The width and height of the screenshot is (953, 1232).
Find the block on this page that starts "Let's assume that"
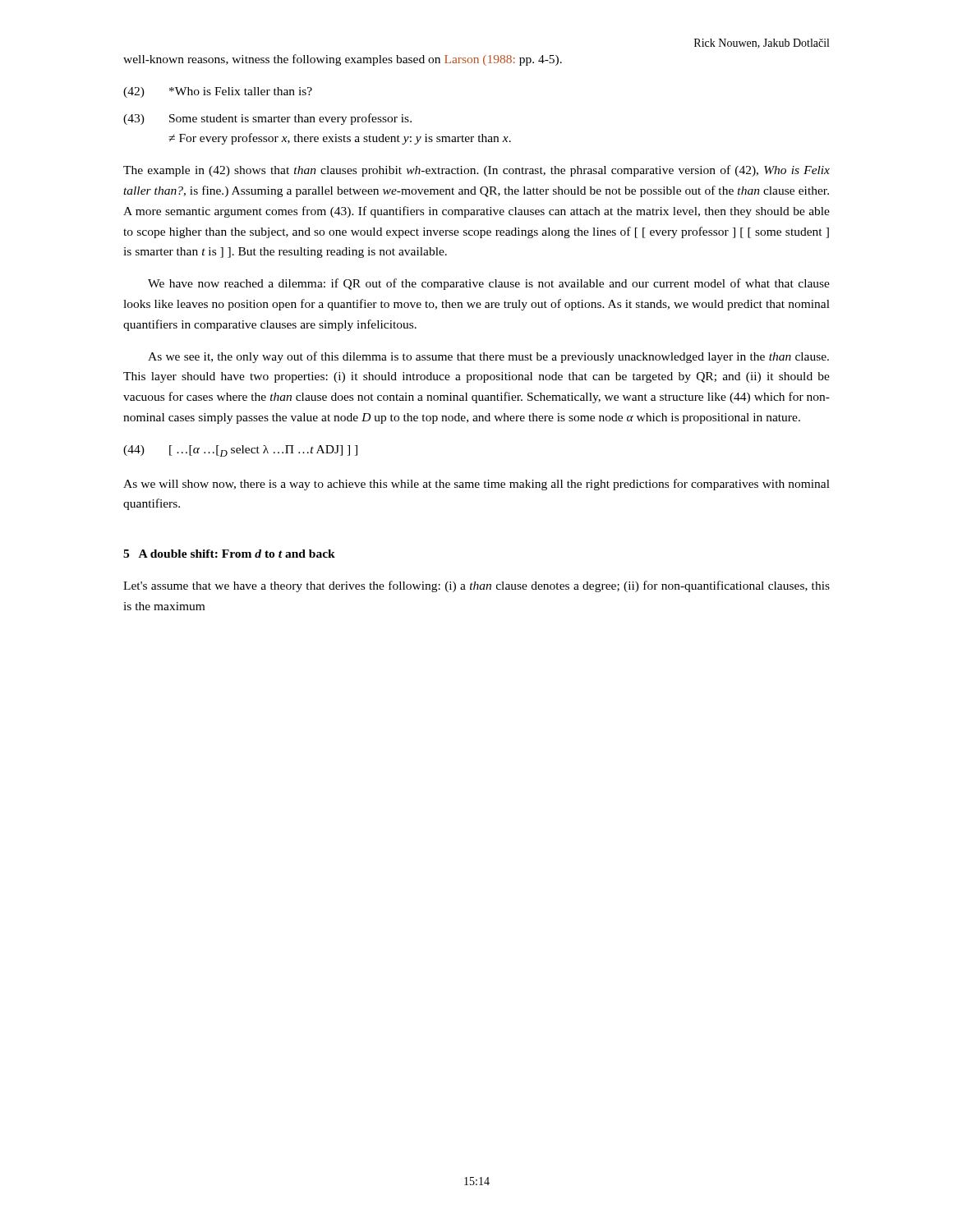476,595
